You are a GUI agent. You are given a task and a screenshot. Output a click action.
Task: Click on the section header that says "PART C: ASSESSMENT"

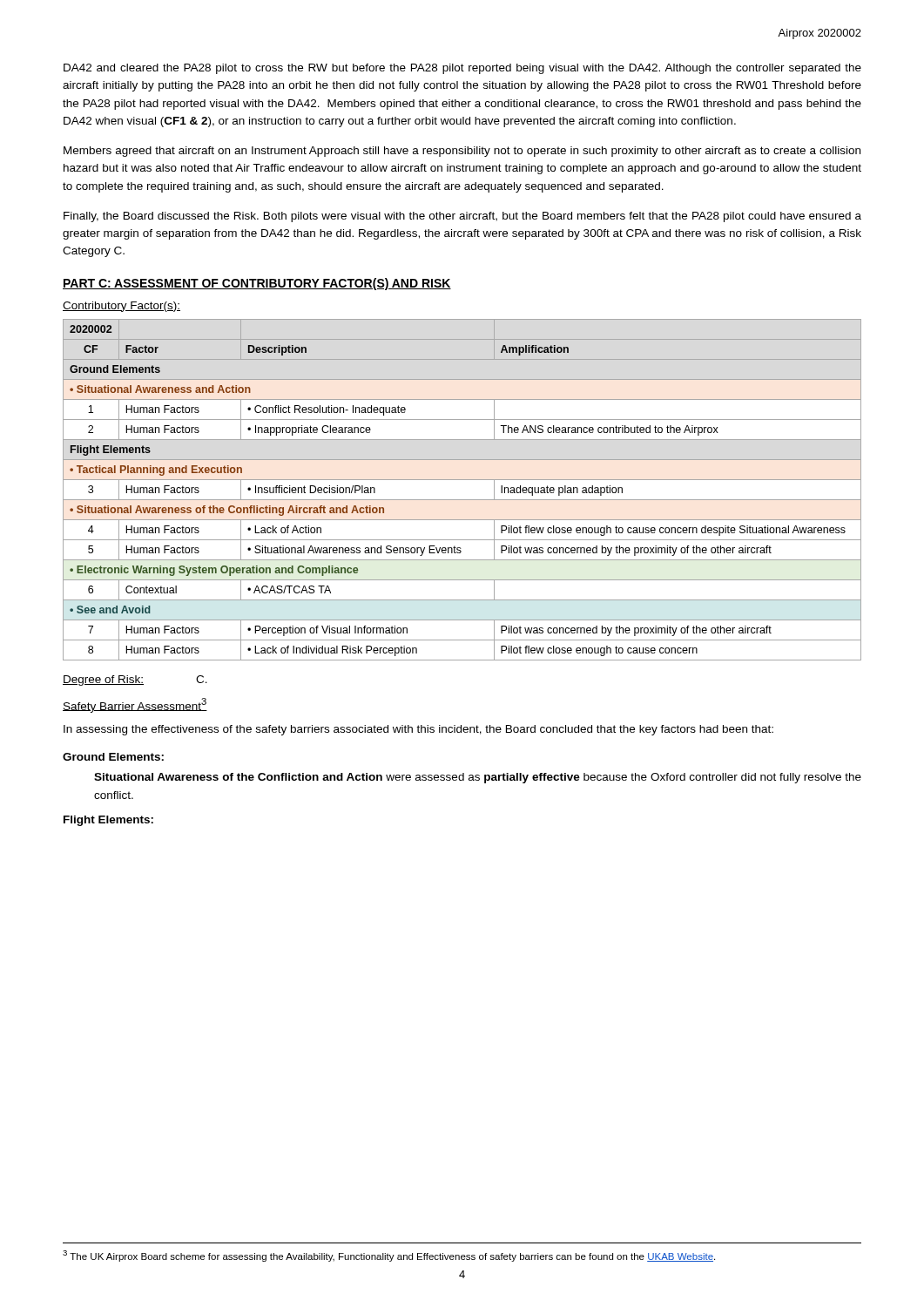click(x=257, y=283)
